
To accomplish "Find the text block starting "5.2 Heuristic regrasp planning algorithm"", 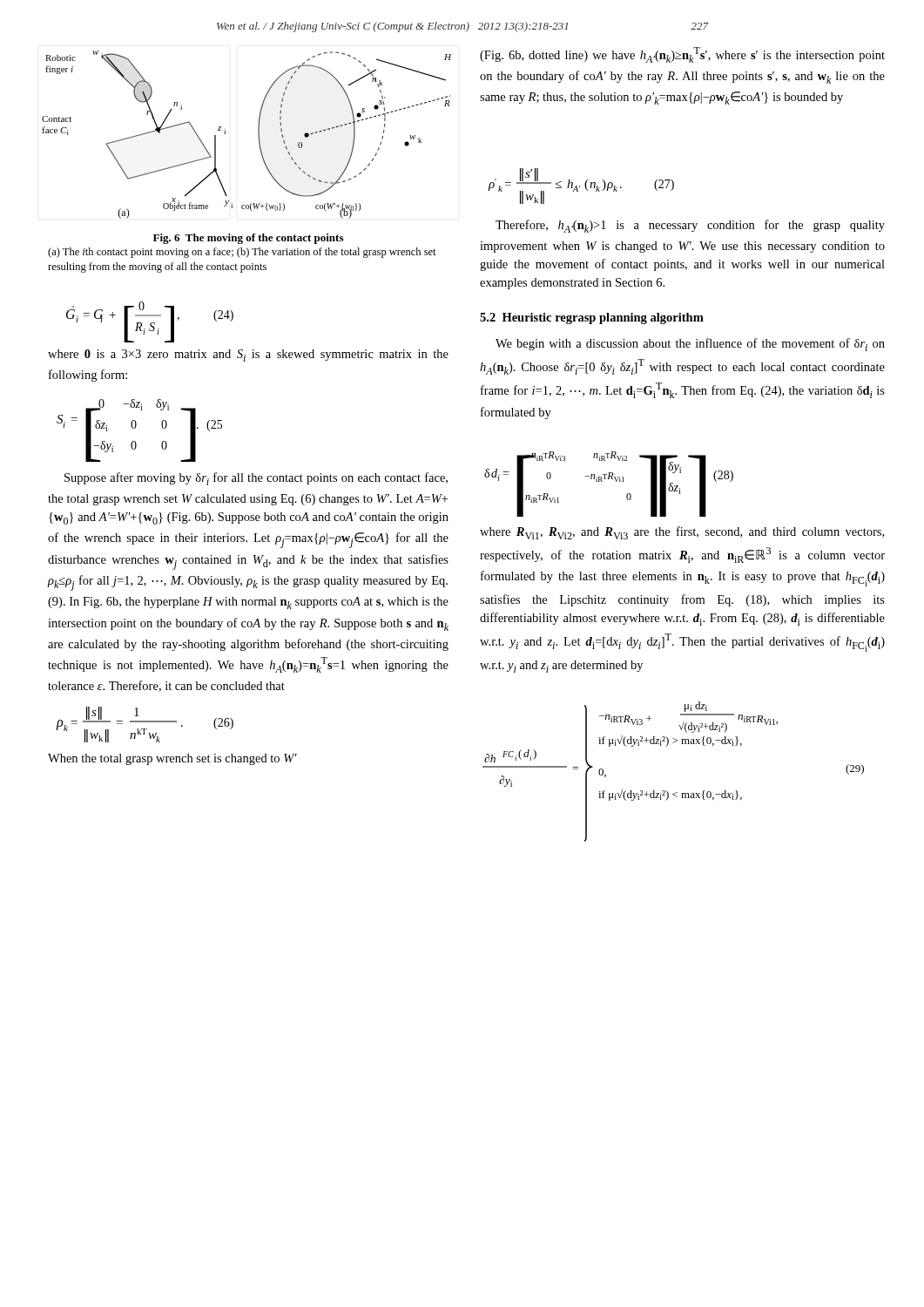I will click(592, 317).
